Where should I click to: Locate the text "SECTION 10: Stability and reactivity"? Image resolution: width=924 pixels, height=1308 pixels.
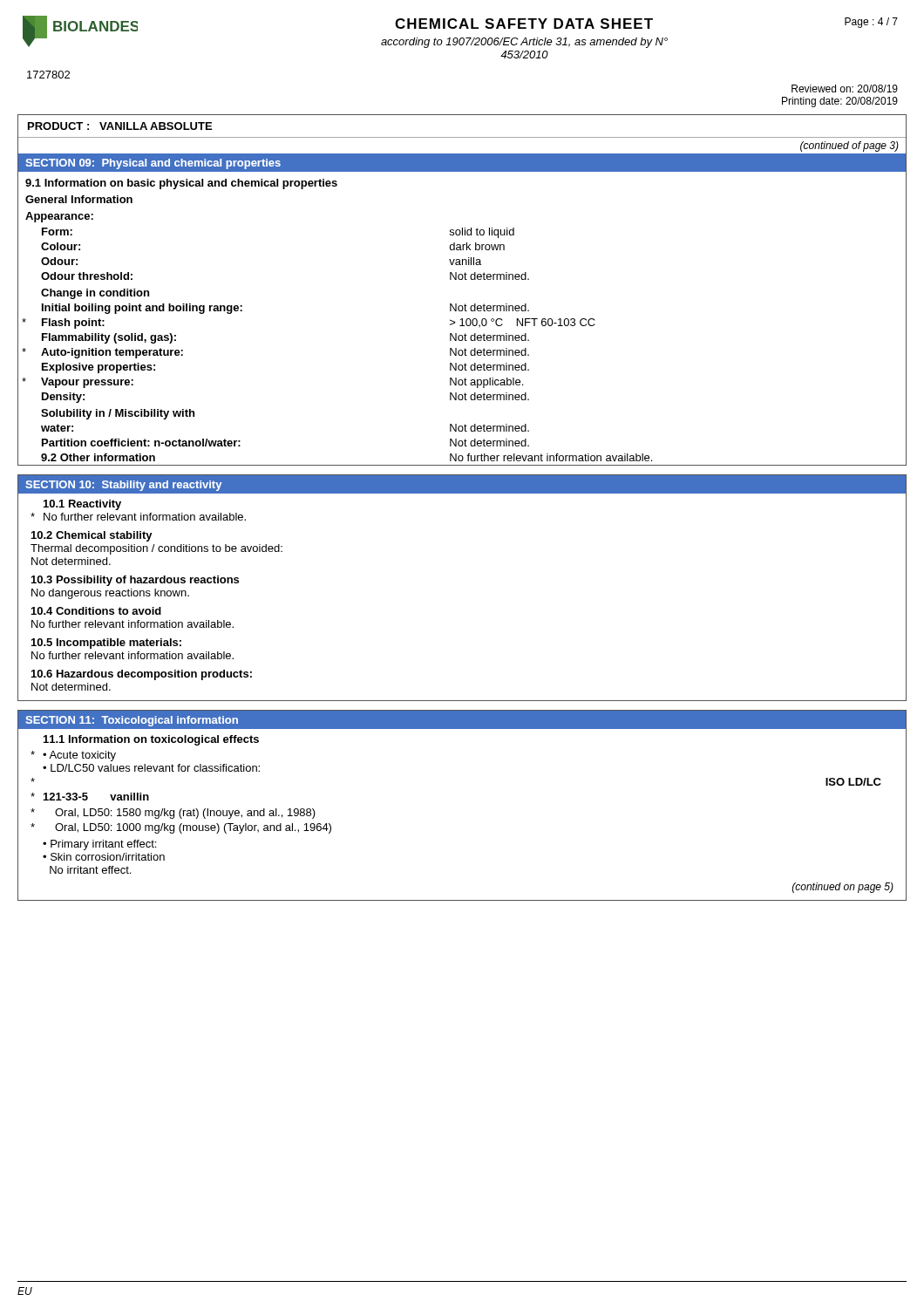coord(124,484)
